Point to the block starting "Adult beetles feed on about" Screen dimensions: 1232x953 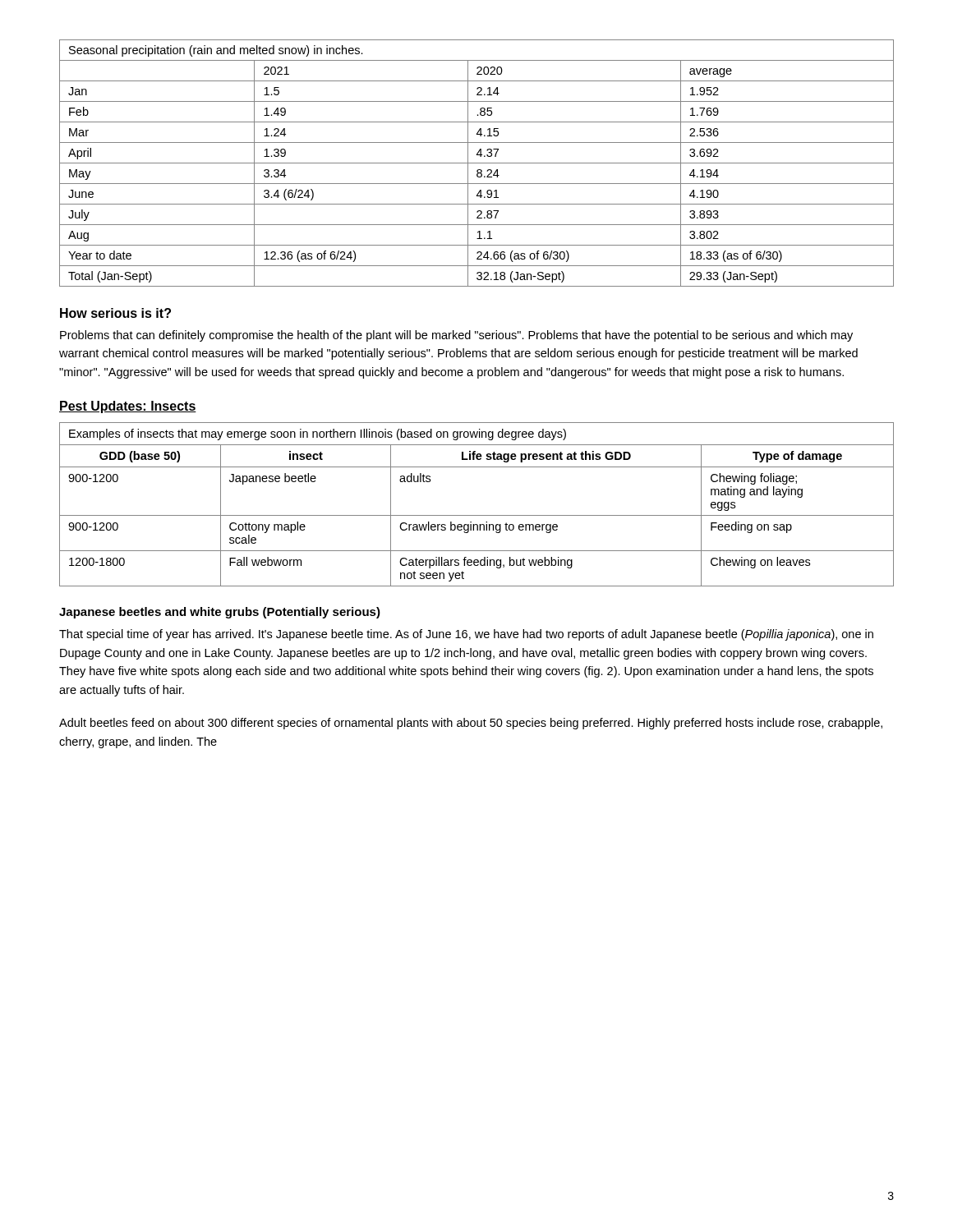pyautogui.click(x=471, y=732)
